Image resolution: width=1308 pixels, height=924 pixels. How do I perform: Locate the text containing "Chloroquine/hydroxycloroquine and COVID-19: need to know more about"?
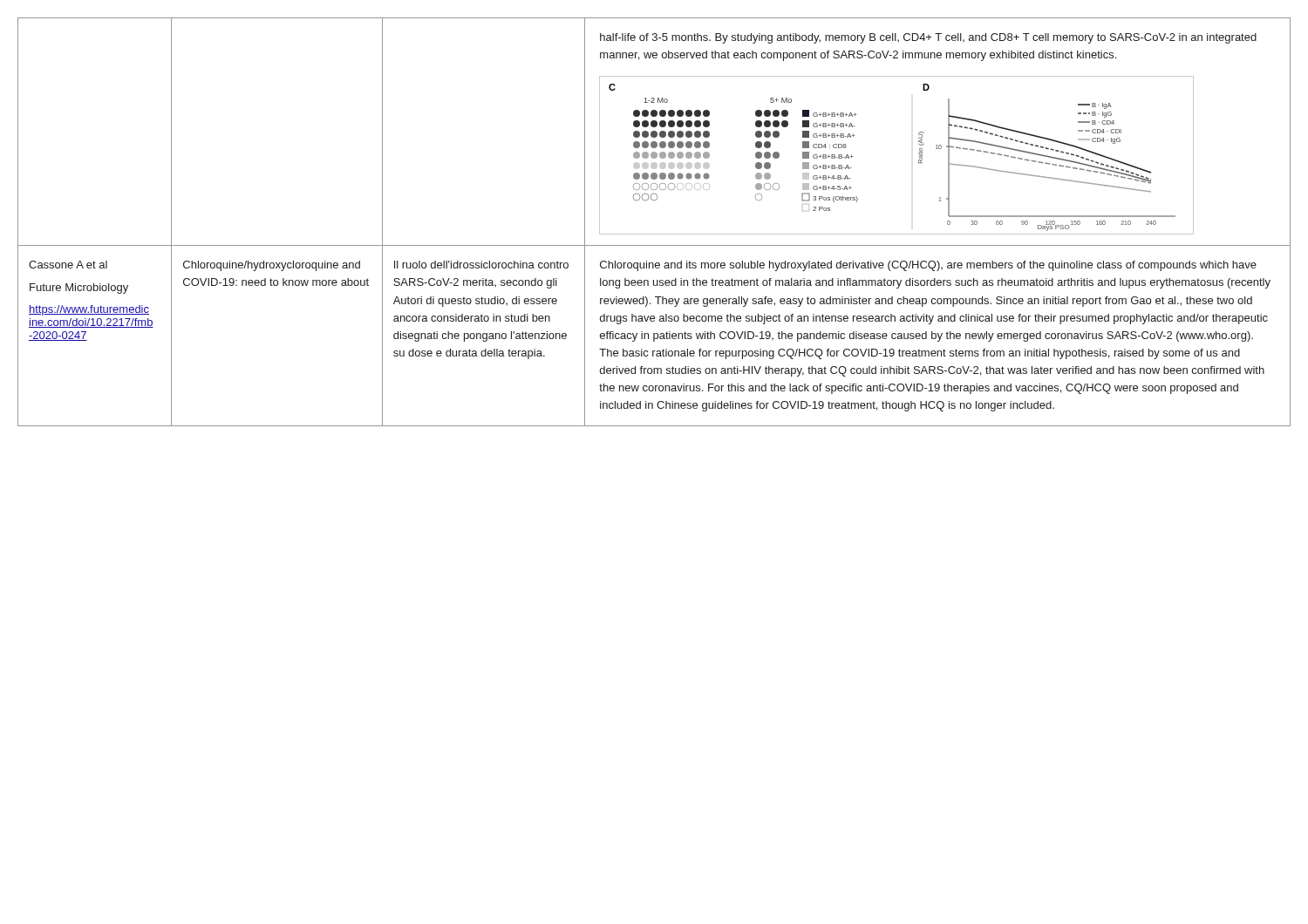point(276,274)
